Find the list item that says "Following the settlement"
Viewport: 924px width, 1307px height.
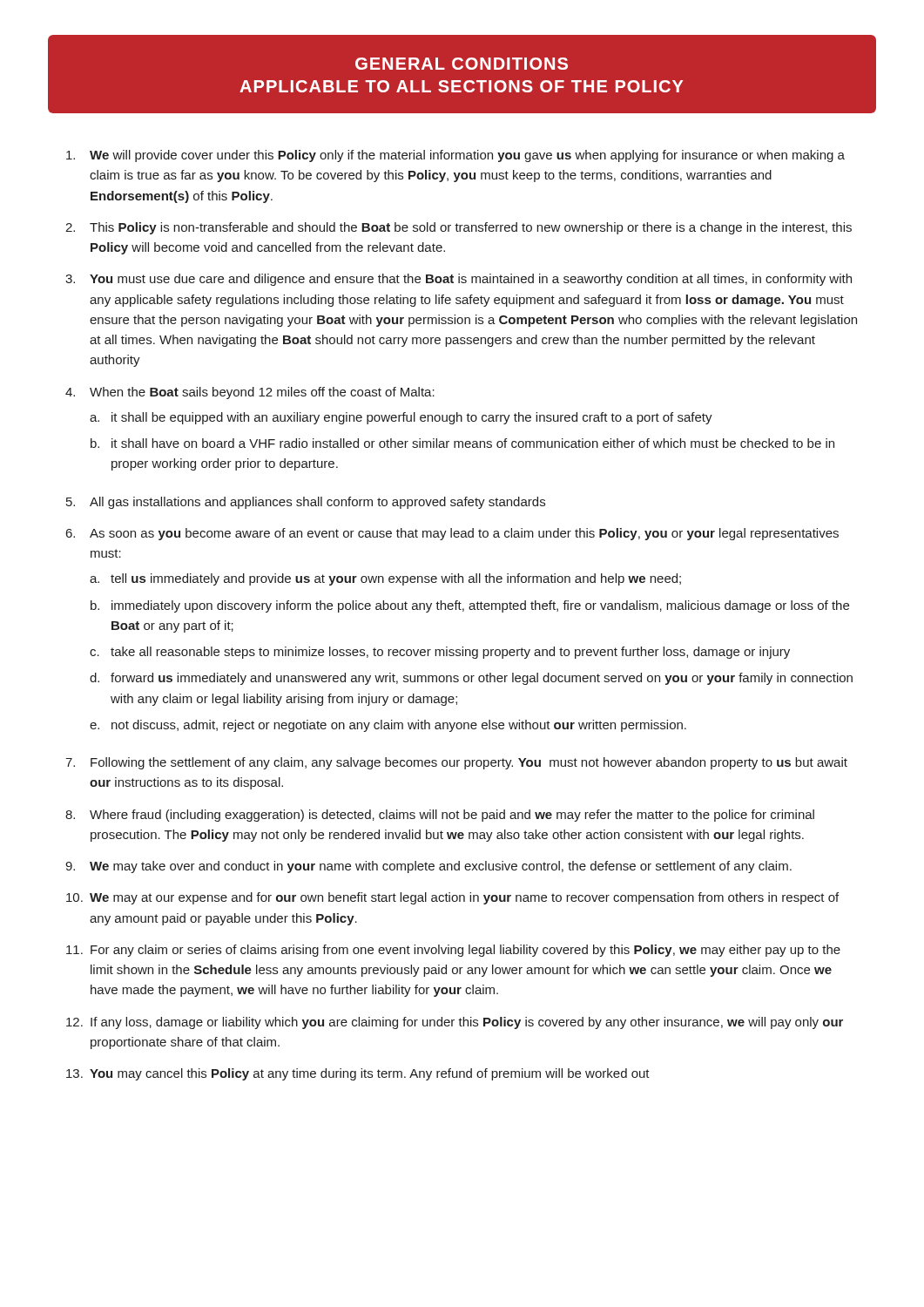[474, 772]
